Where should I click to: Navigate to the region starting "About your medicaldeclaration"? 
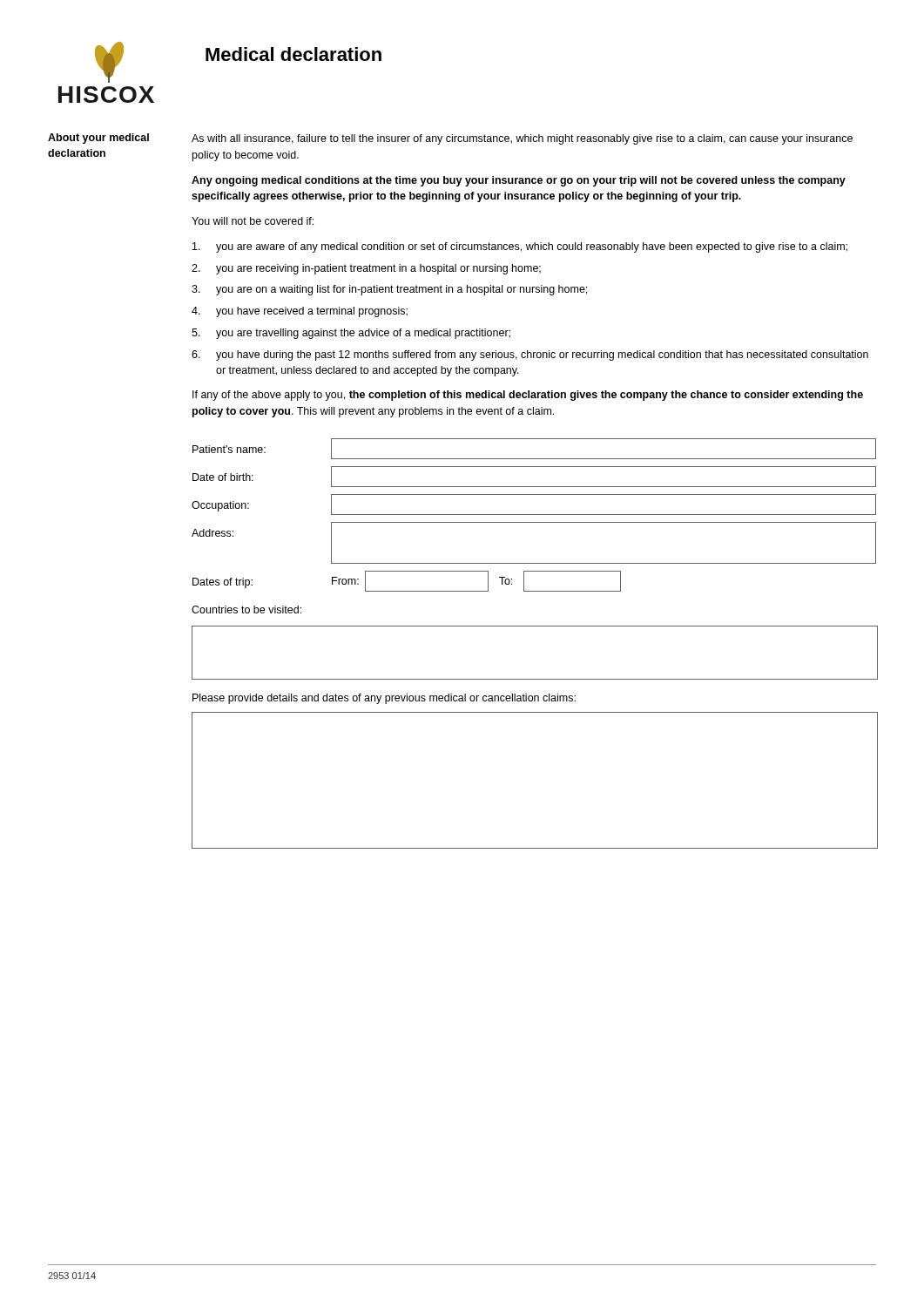click(99, 145)
